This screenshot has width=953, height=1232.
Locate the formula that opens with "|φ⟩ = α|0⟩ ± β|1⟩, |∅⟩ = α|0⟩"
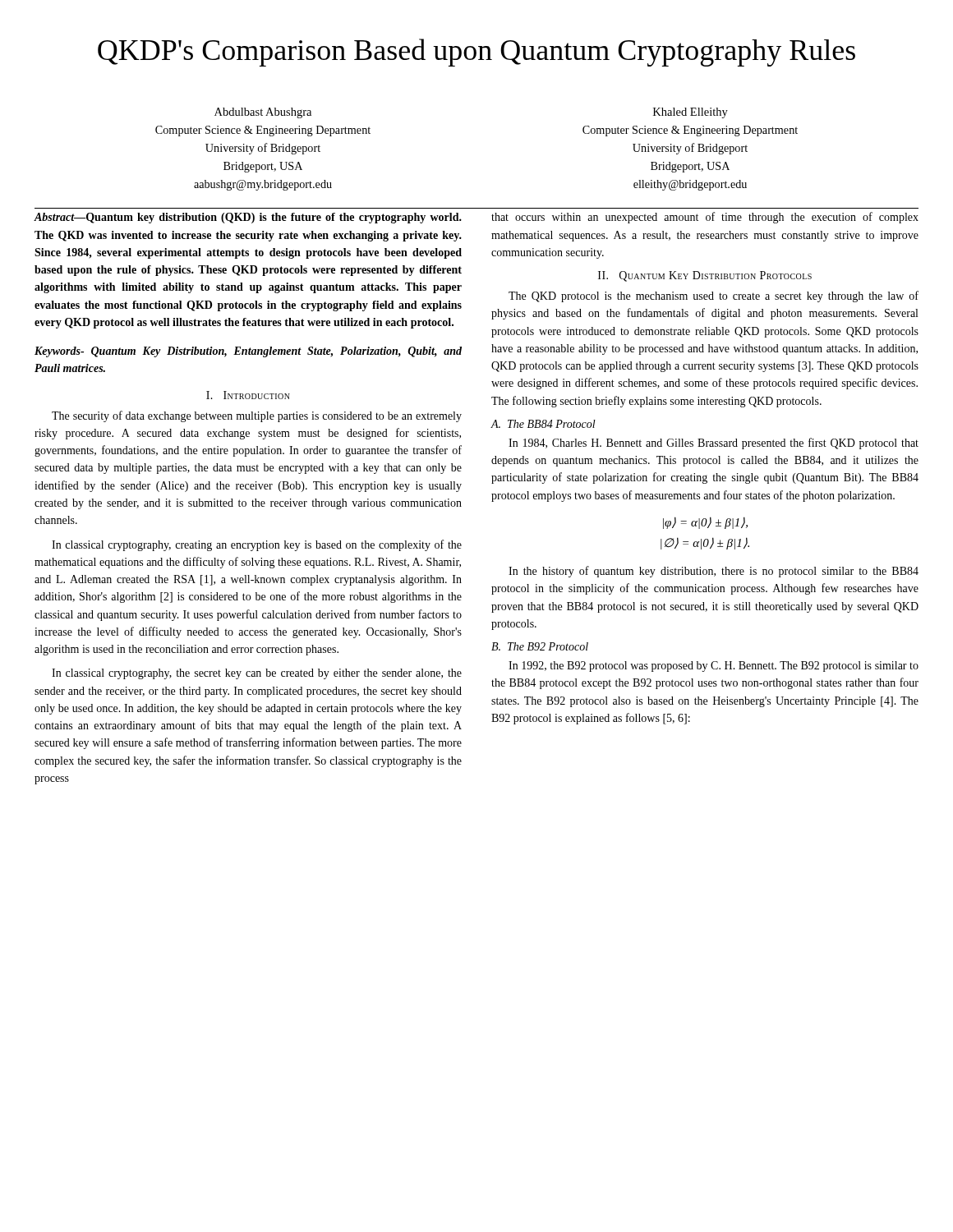tap(705, 533)
